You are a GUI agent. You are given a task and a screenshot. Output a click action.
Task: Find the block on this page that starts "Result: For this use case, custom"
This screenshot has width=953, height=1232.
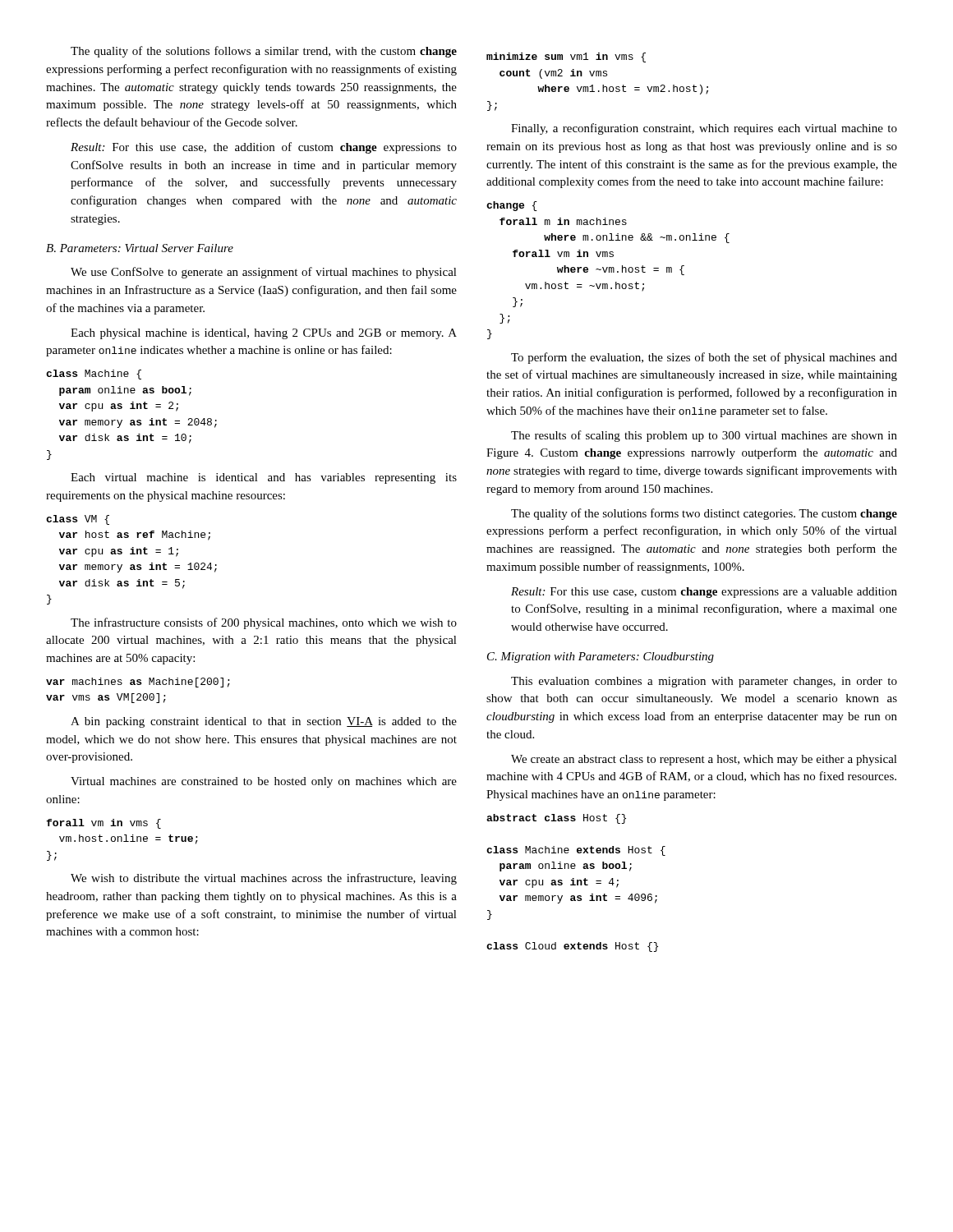coord(704,610)
